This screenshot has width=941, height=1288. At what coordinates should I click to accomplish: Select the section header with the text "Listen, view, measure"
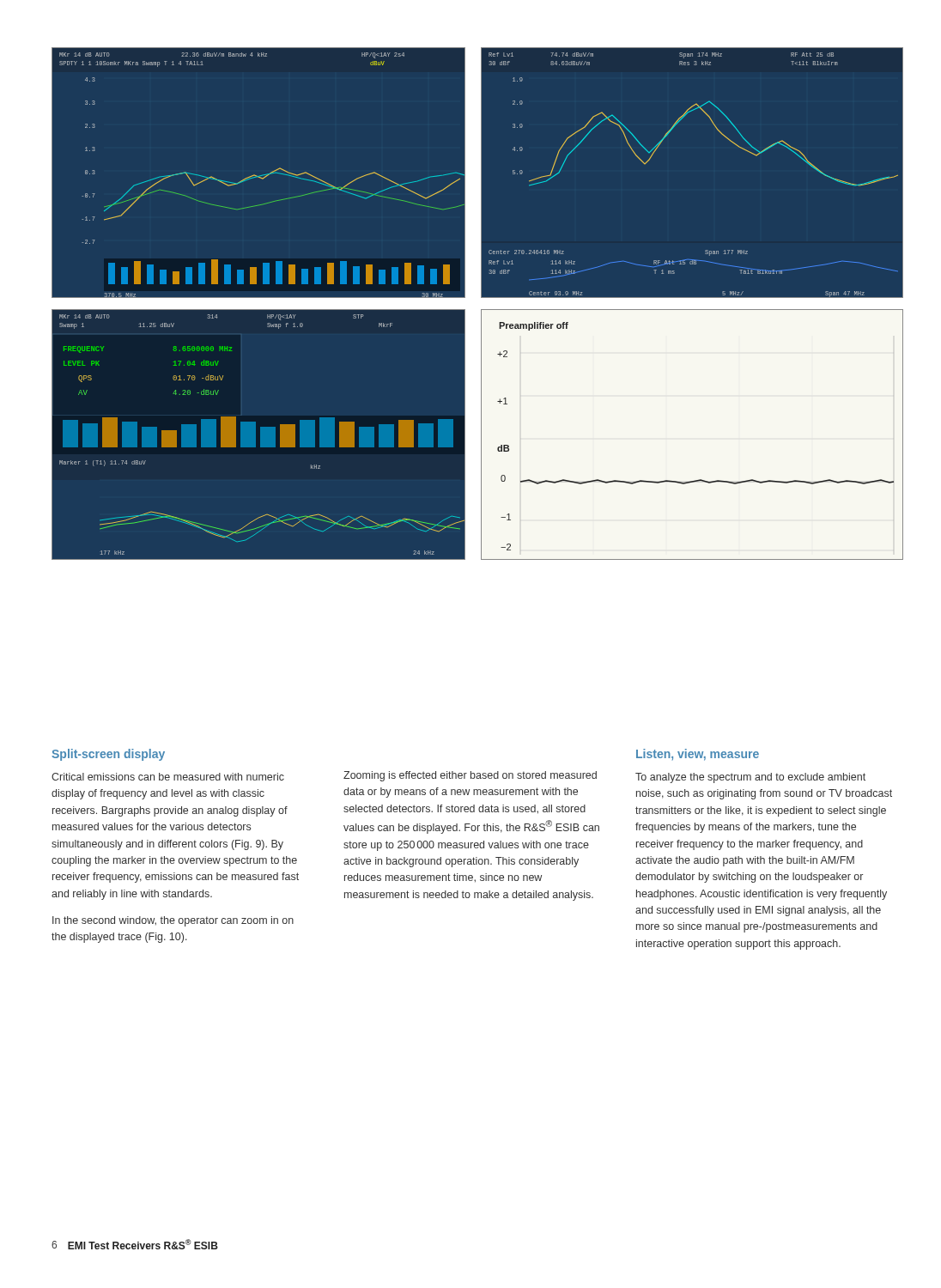pyautogui.click(x=697, y=754)
